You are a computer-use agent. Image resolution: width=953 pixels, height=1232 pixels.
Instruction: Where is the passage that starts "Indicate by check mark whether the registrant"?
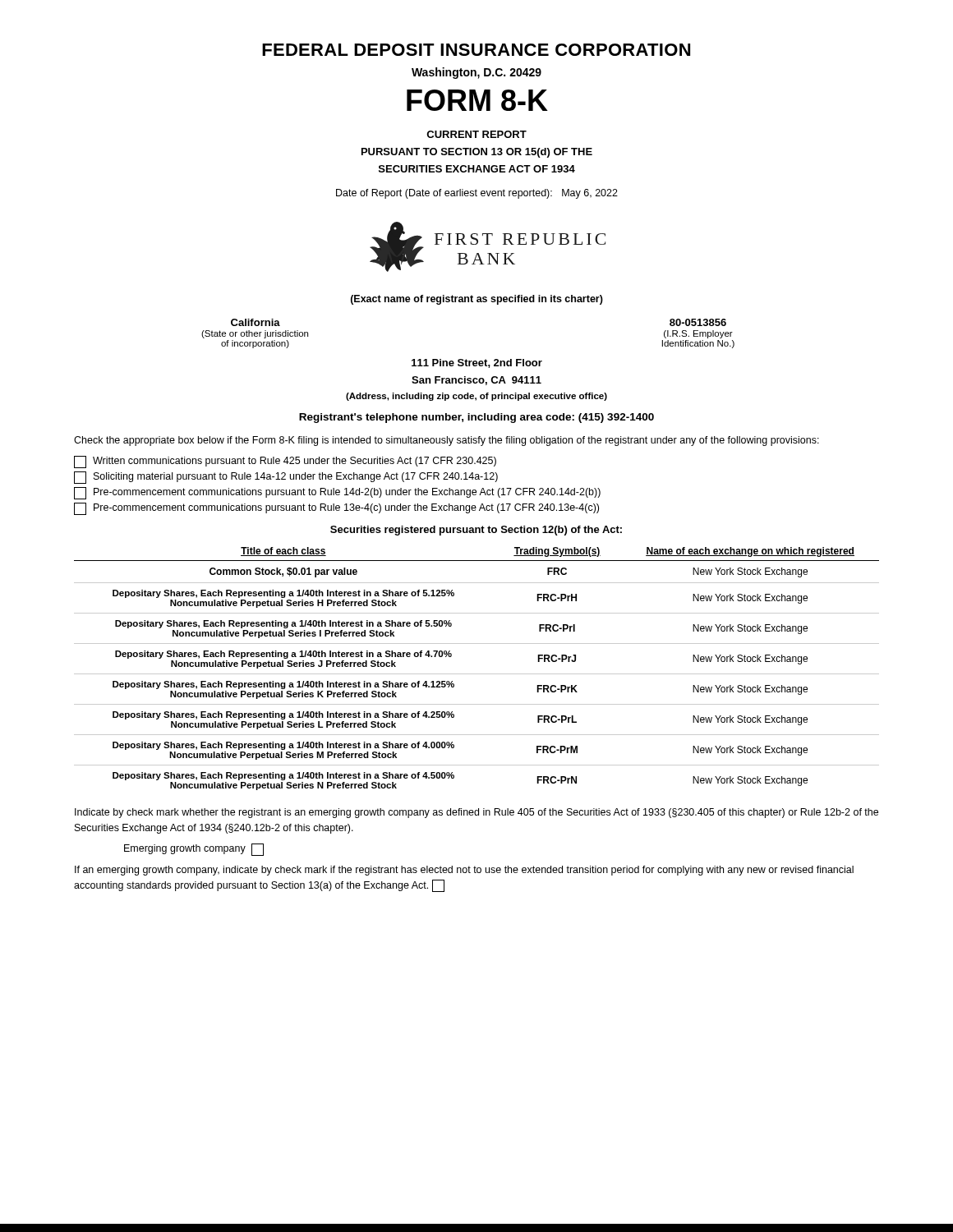coord(476,820)
